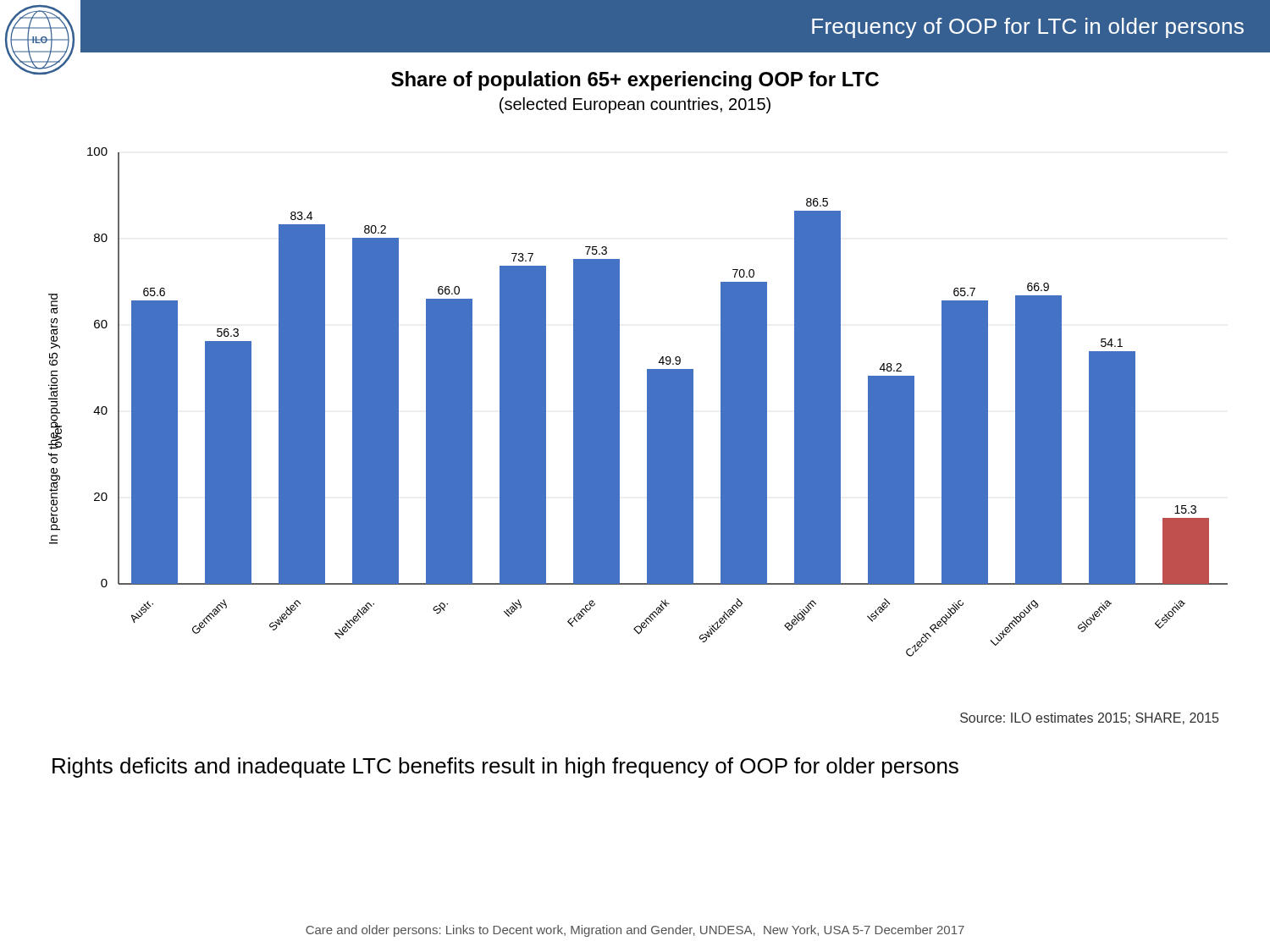Locate the element starting "Share of population 65+ experiencing OOP for LTC"

click(635, 91)
